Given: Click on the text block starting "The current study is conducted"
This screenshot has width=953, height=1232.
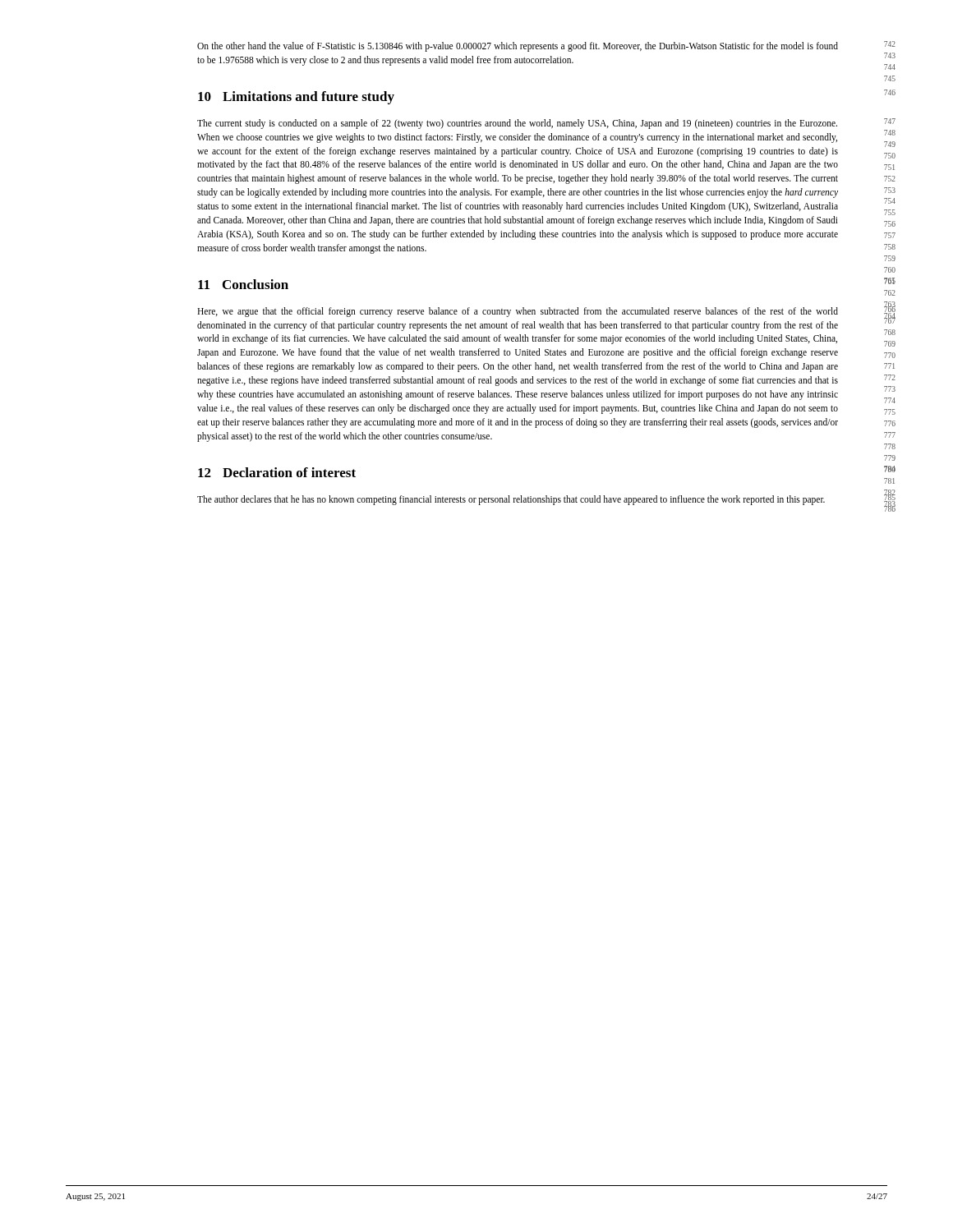Looking at the screenshot, I should click(518, 186).
